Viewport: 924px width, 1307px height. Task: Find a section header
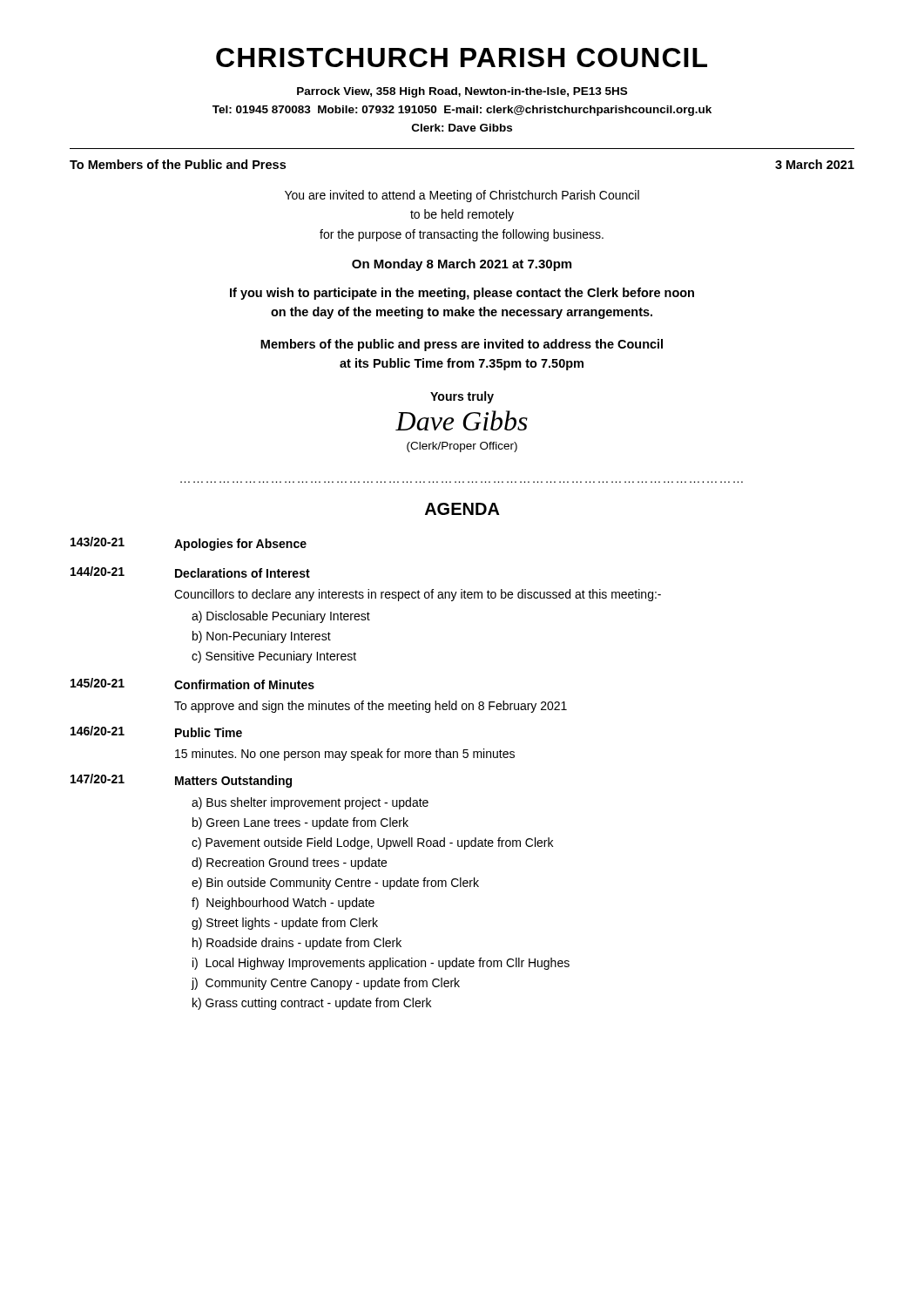click(x=462, y=509)
